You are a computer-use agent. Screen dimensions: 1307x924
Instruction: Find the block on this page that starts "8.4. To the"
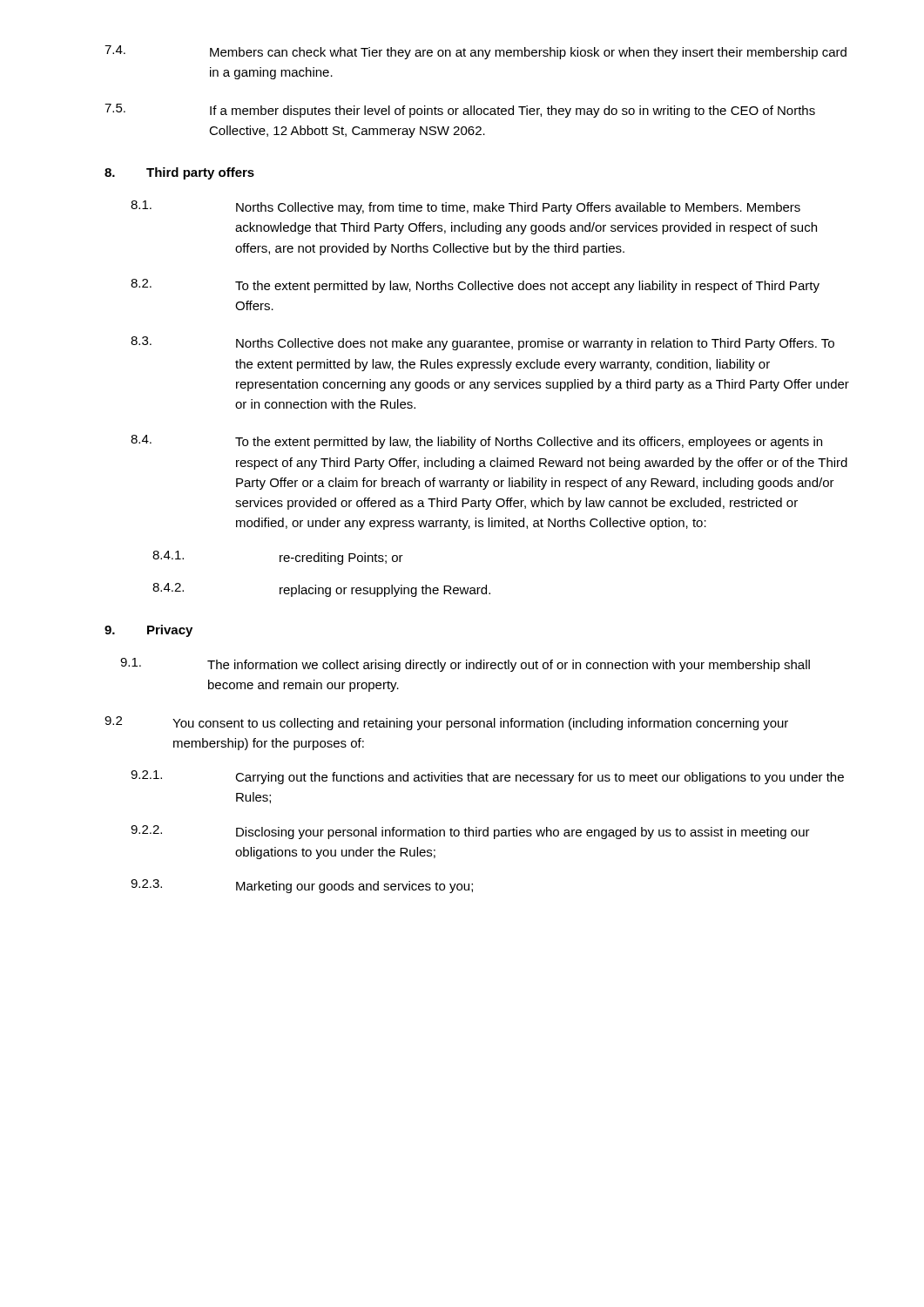tap(479, 482)
